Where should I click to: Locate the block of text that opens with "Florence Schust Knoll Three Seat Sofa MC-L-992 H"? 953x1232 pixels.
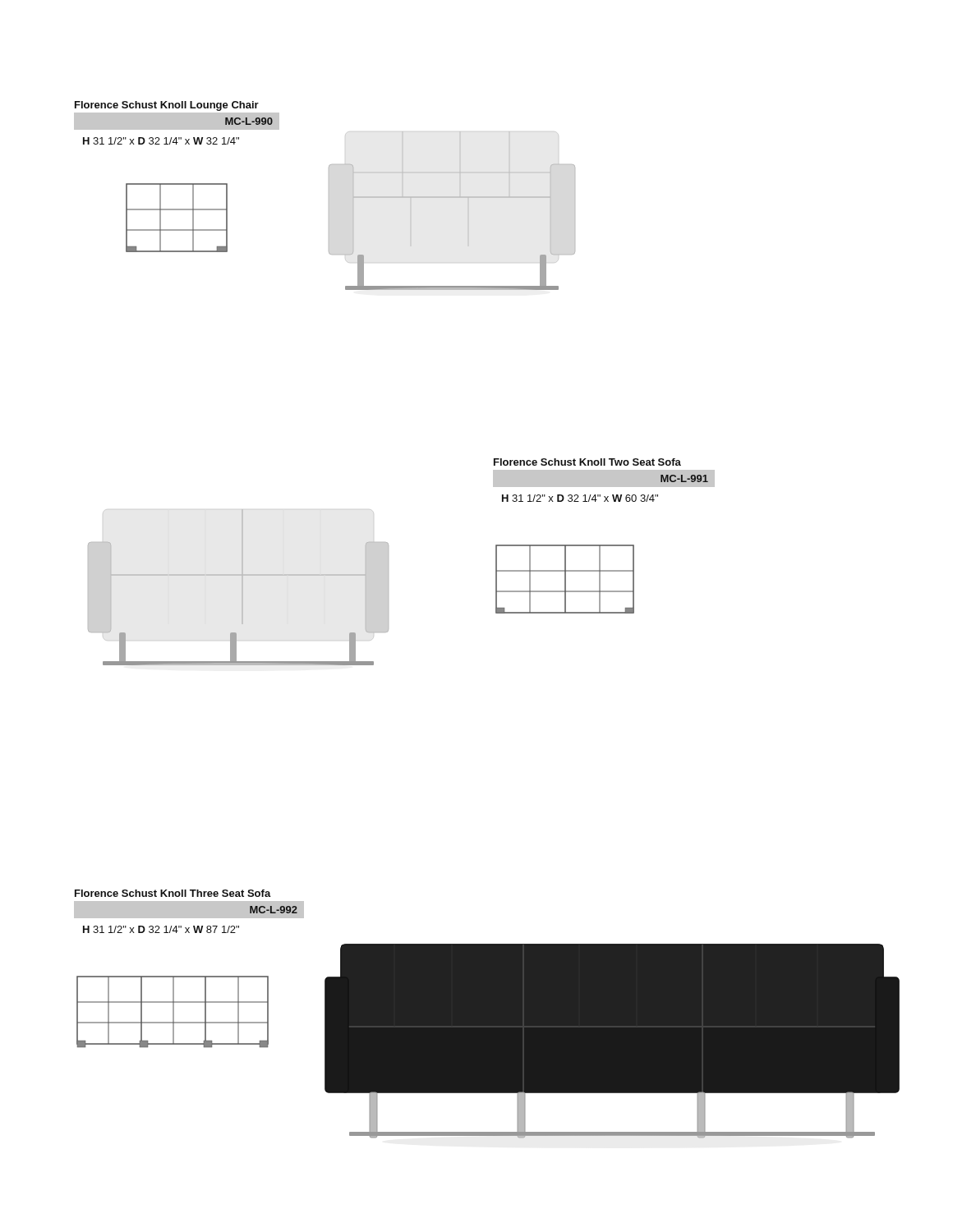coord(189,911)
